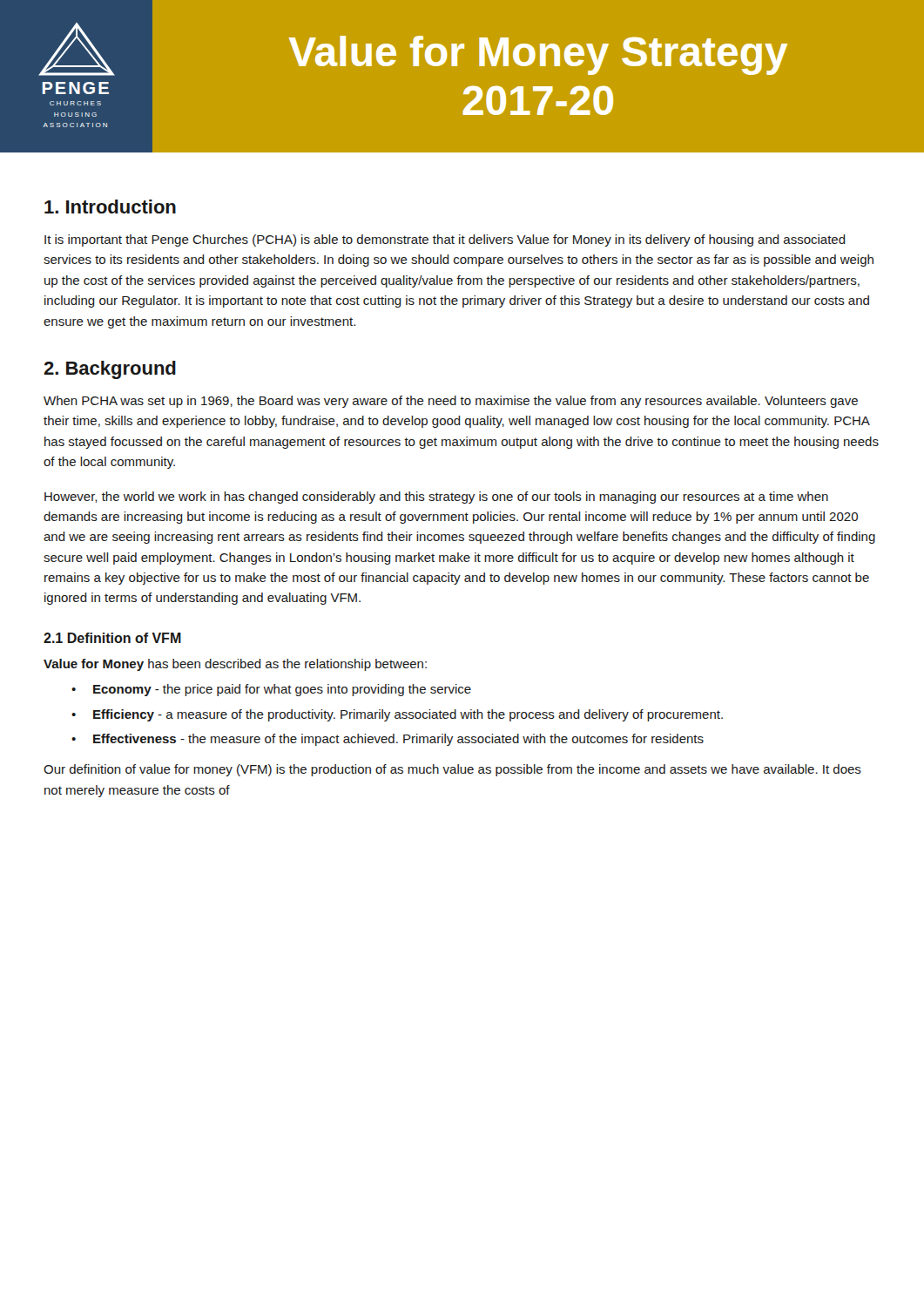
Task: Locate the block of text that opens with "Our definition of value"
Action: [x=452, y=779]
